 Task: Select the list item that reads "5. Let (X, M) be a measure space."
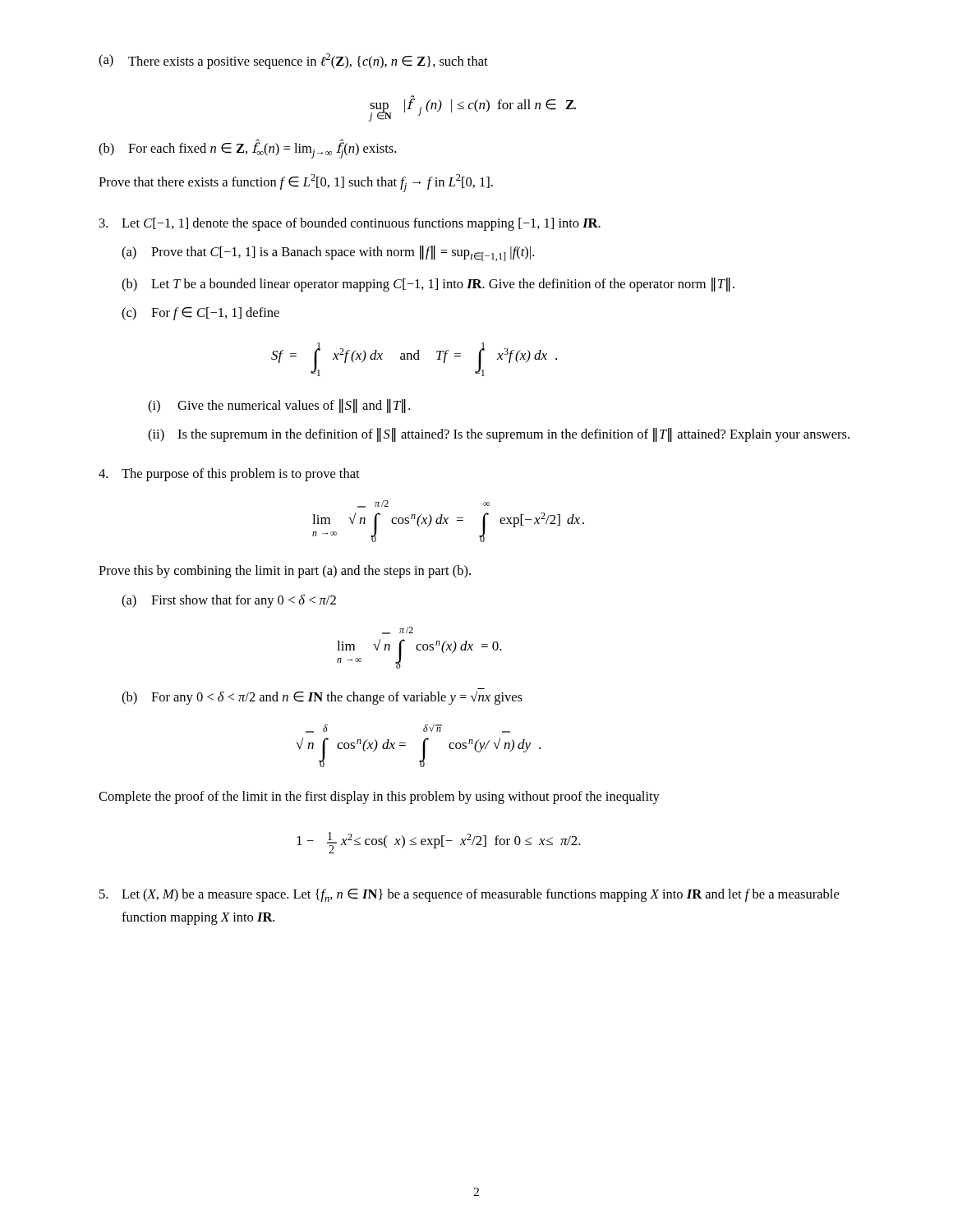(x=485, y=906)
